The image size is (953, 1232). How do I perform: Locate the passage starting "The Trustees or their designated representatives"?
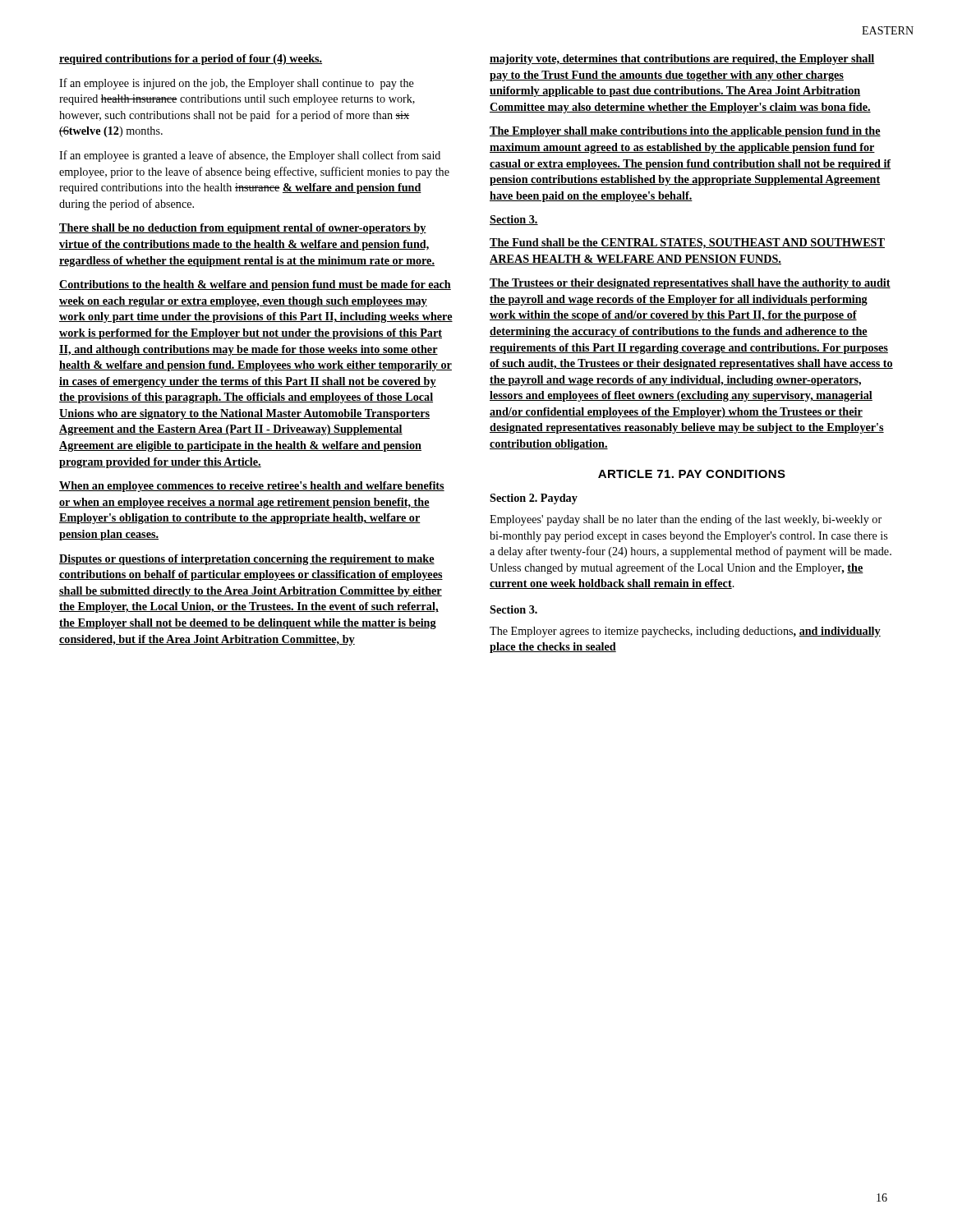(x=692, y=364)
